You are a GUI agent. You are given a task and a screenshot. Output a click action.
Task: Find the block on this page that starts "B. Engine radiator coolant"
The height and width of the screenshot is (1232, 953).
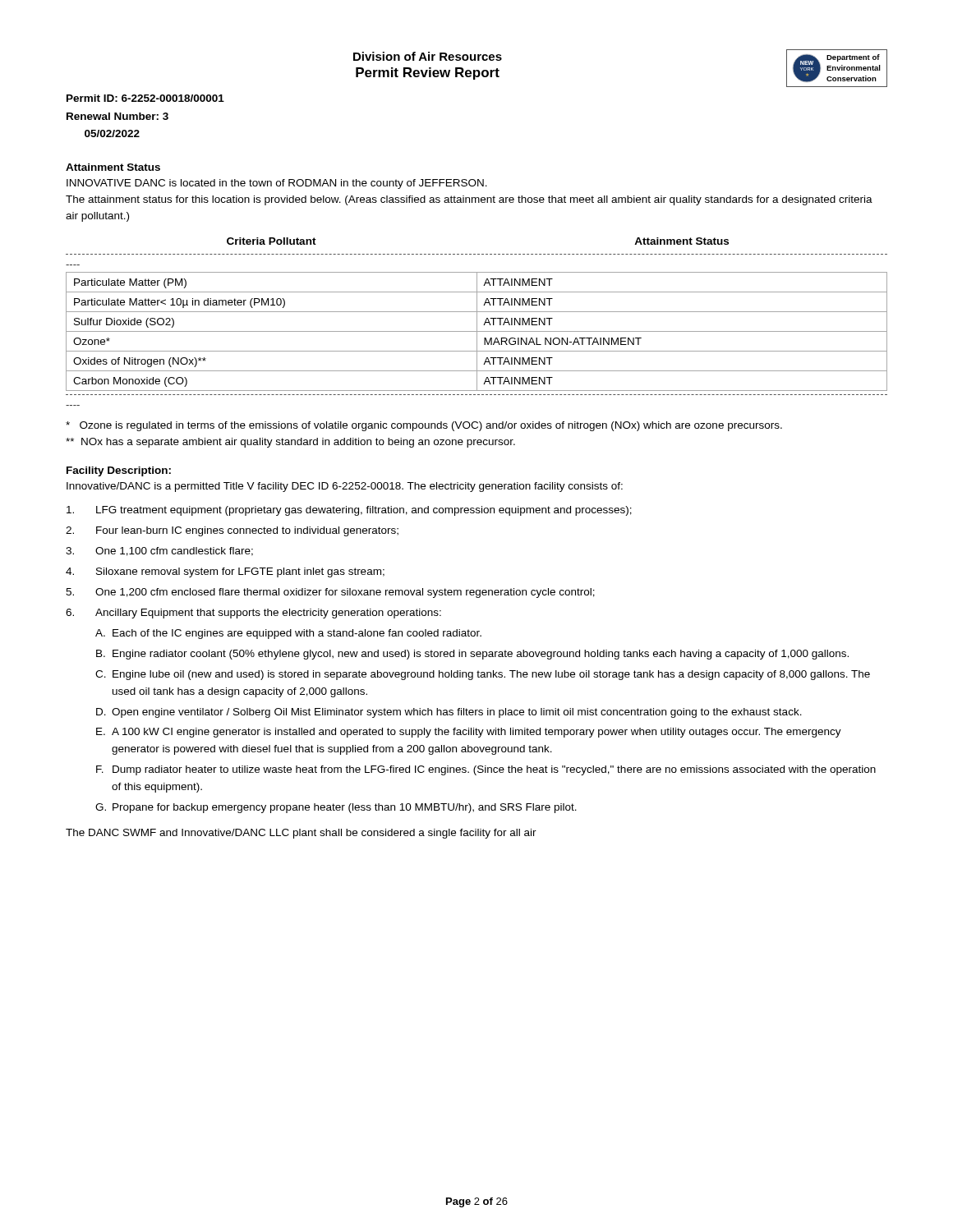coord(473,654)
